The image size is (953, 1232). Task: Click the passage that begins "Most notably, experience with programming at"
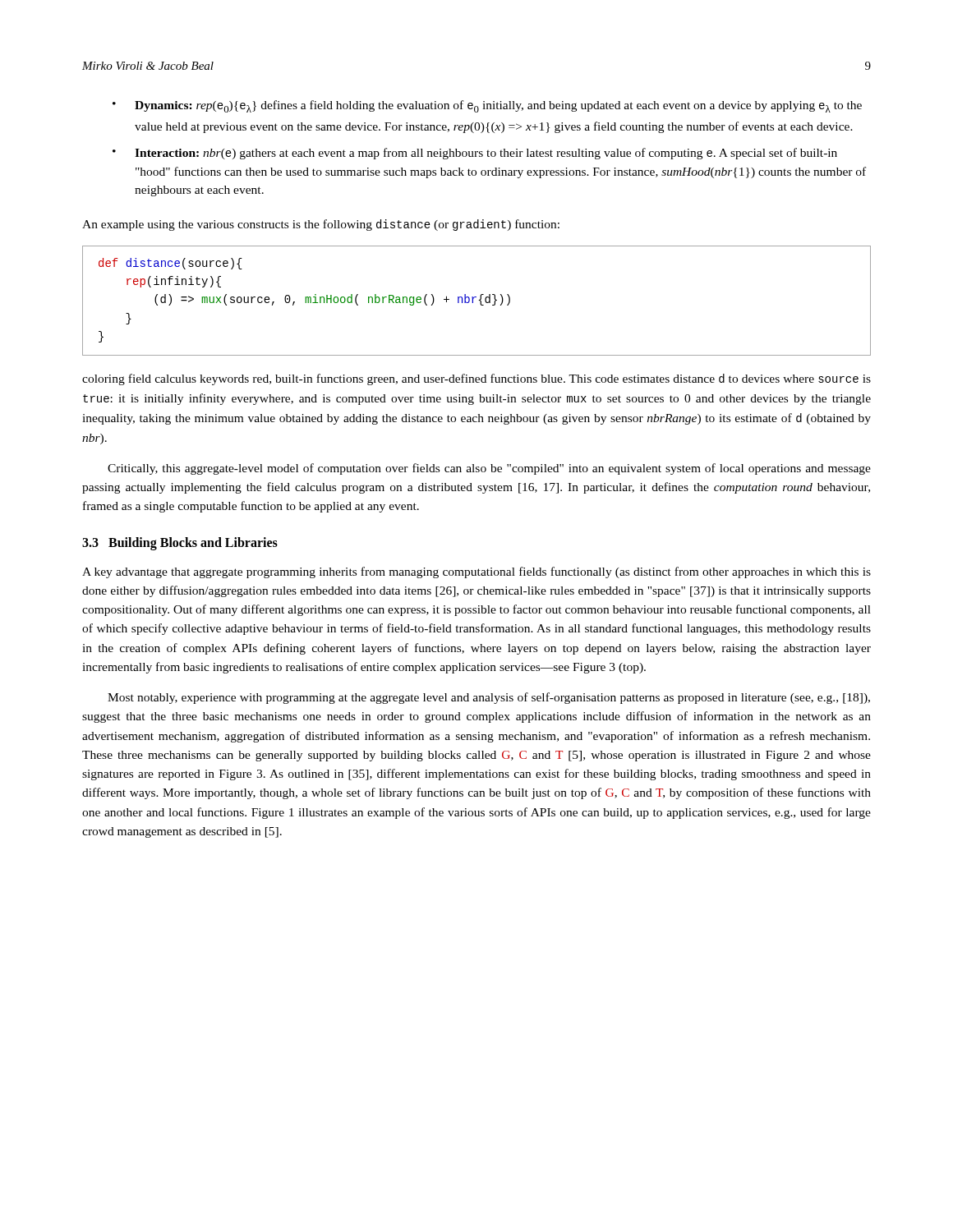[476, 764]
